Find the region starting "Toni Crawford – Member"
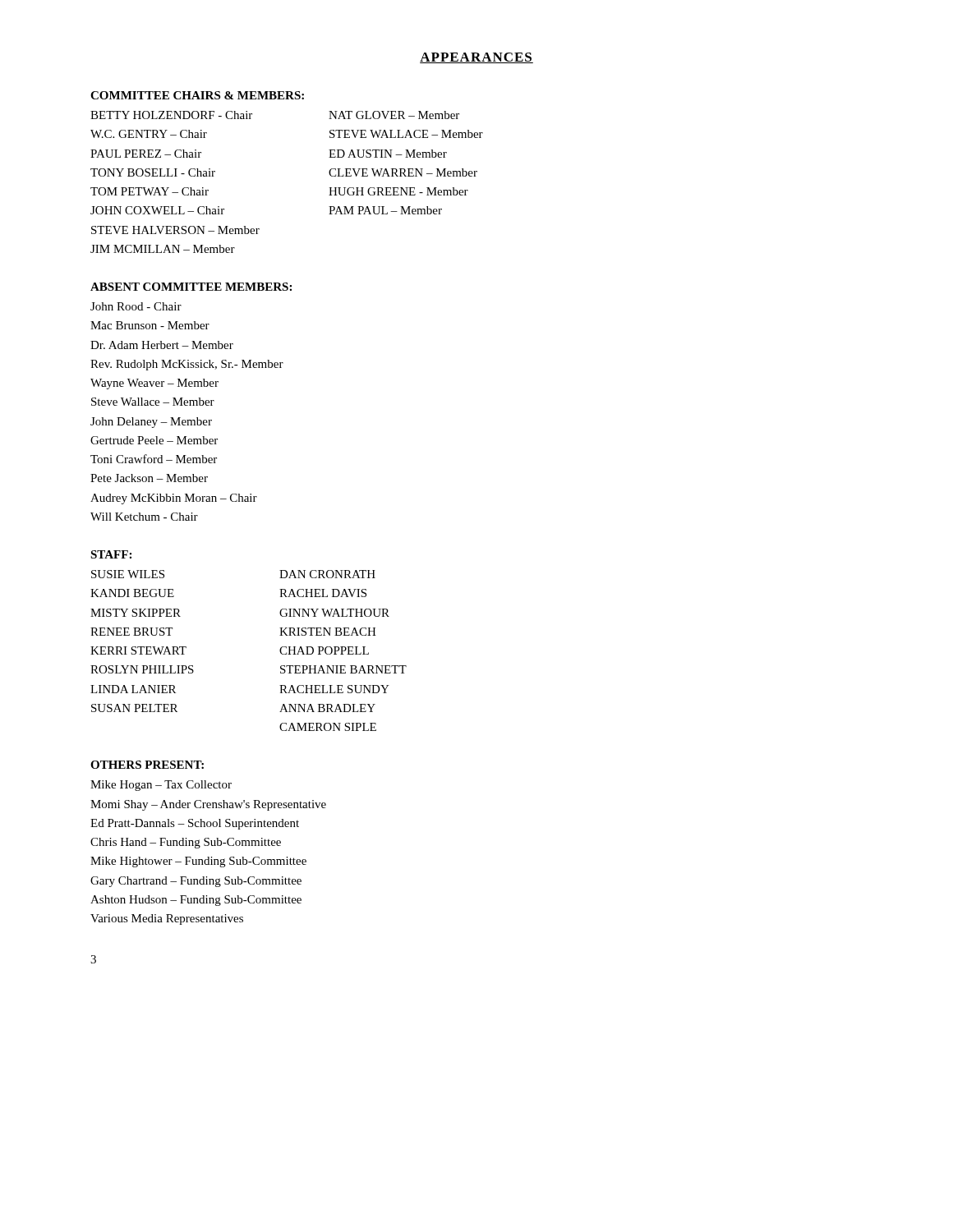 [154, 459]
